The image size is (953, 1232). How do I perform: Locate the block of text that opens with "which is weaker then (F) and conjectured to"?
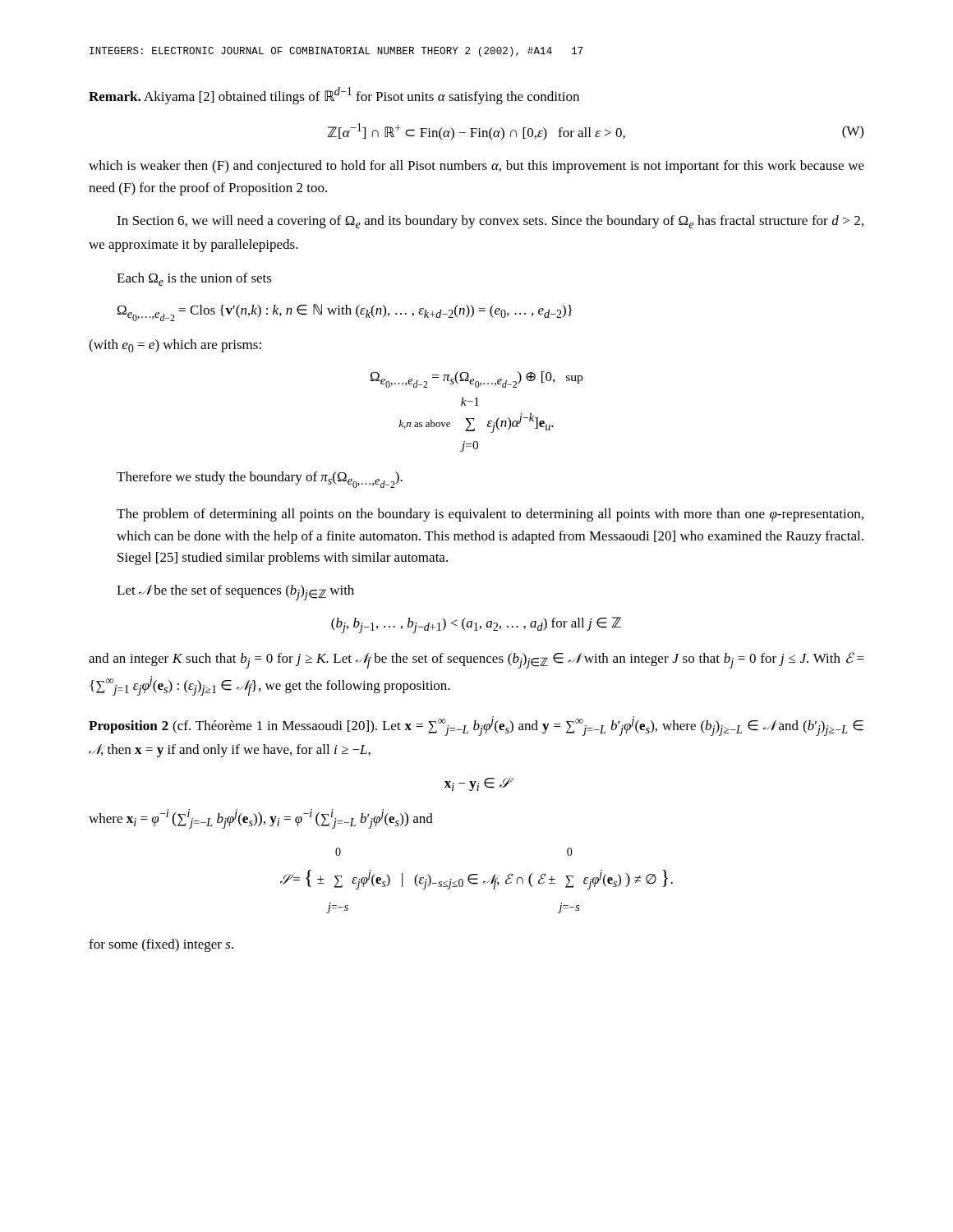[476, 177]
